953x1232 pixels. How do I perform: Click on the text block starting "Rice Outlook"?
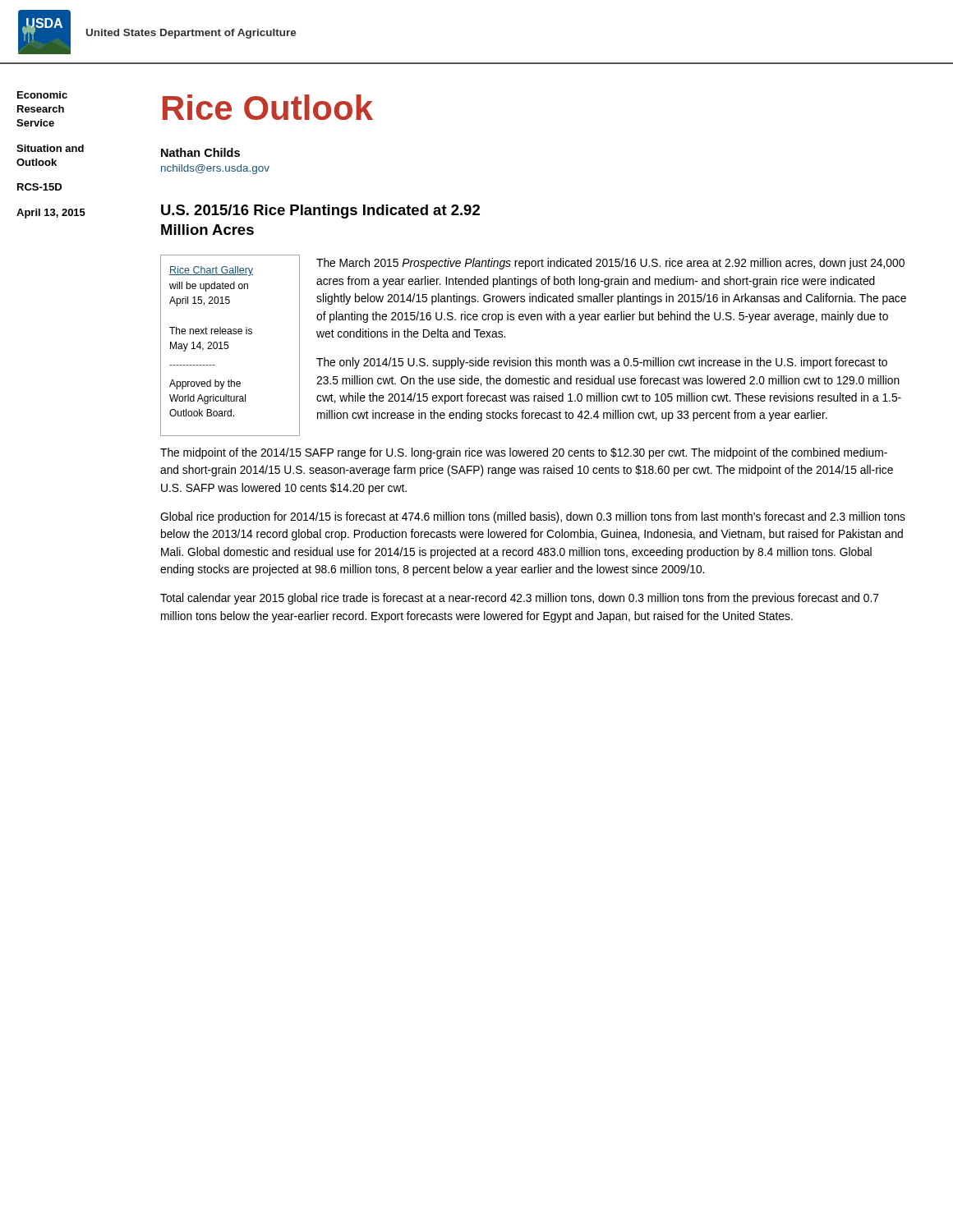click(x=267, y=108)
